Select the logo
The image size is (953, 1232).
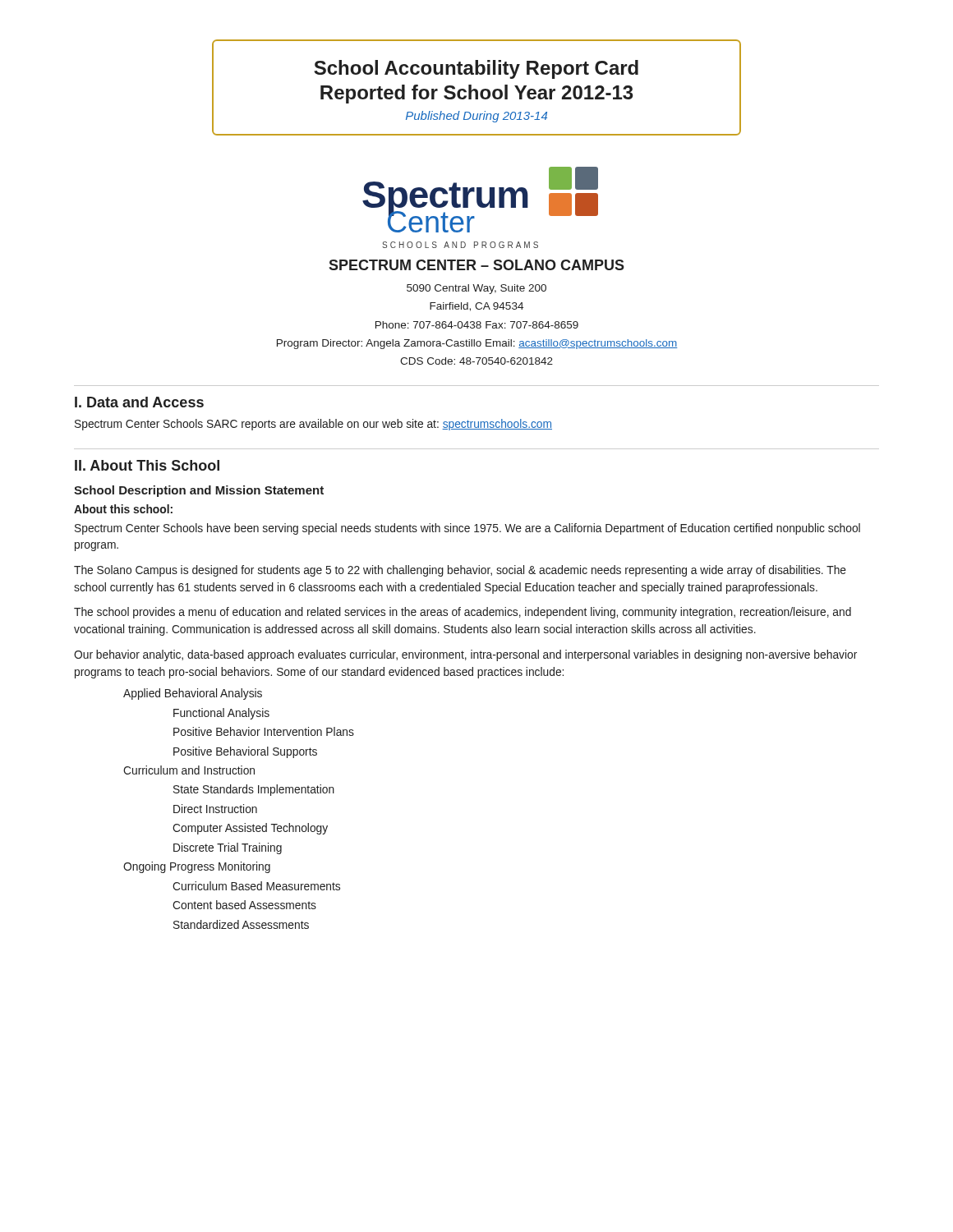pyautogui.click(x=476, y=205)
